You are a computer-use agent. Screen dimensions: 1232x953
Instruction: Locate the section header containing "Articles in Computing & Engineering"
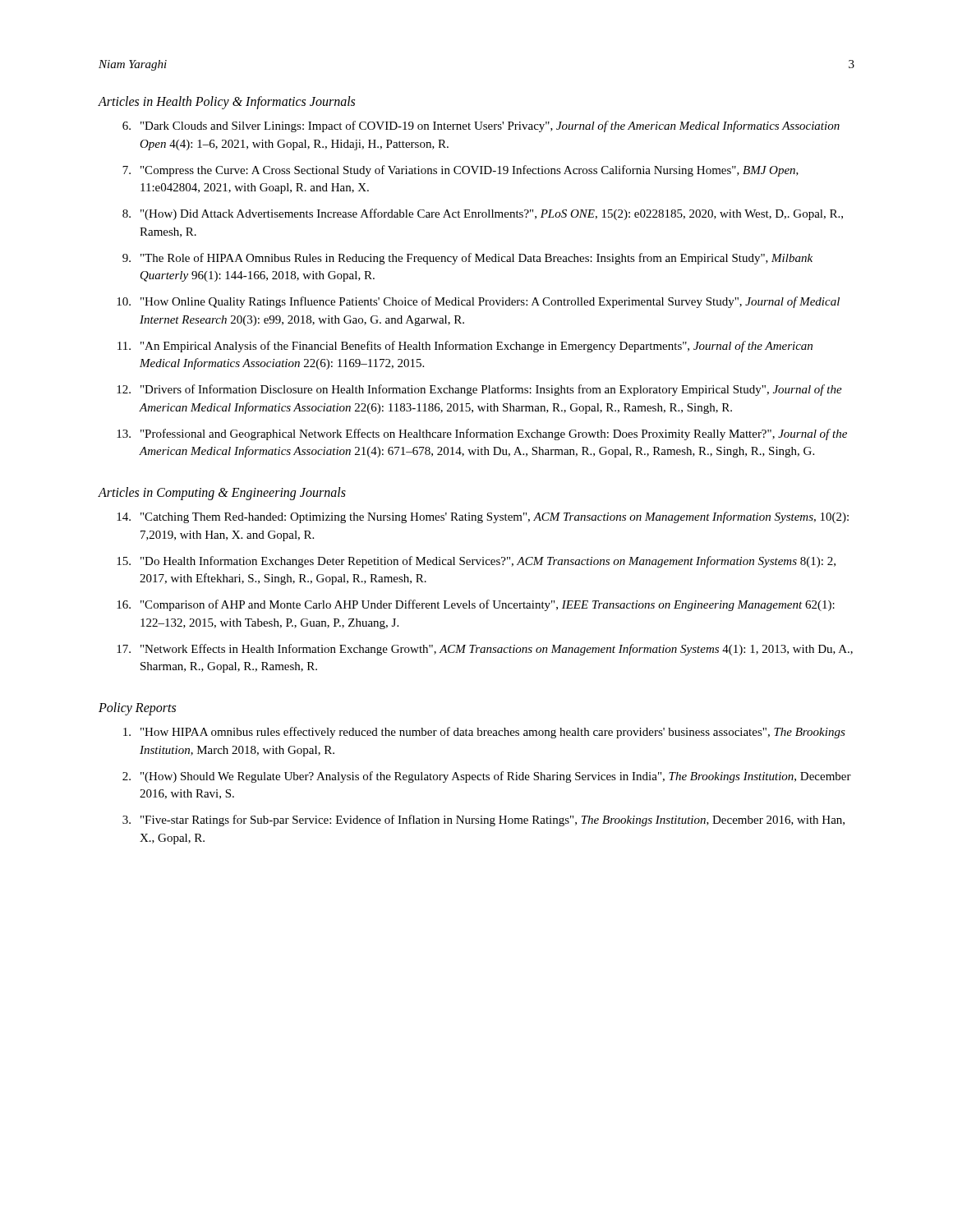(x=222, y=492)
